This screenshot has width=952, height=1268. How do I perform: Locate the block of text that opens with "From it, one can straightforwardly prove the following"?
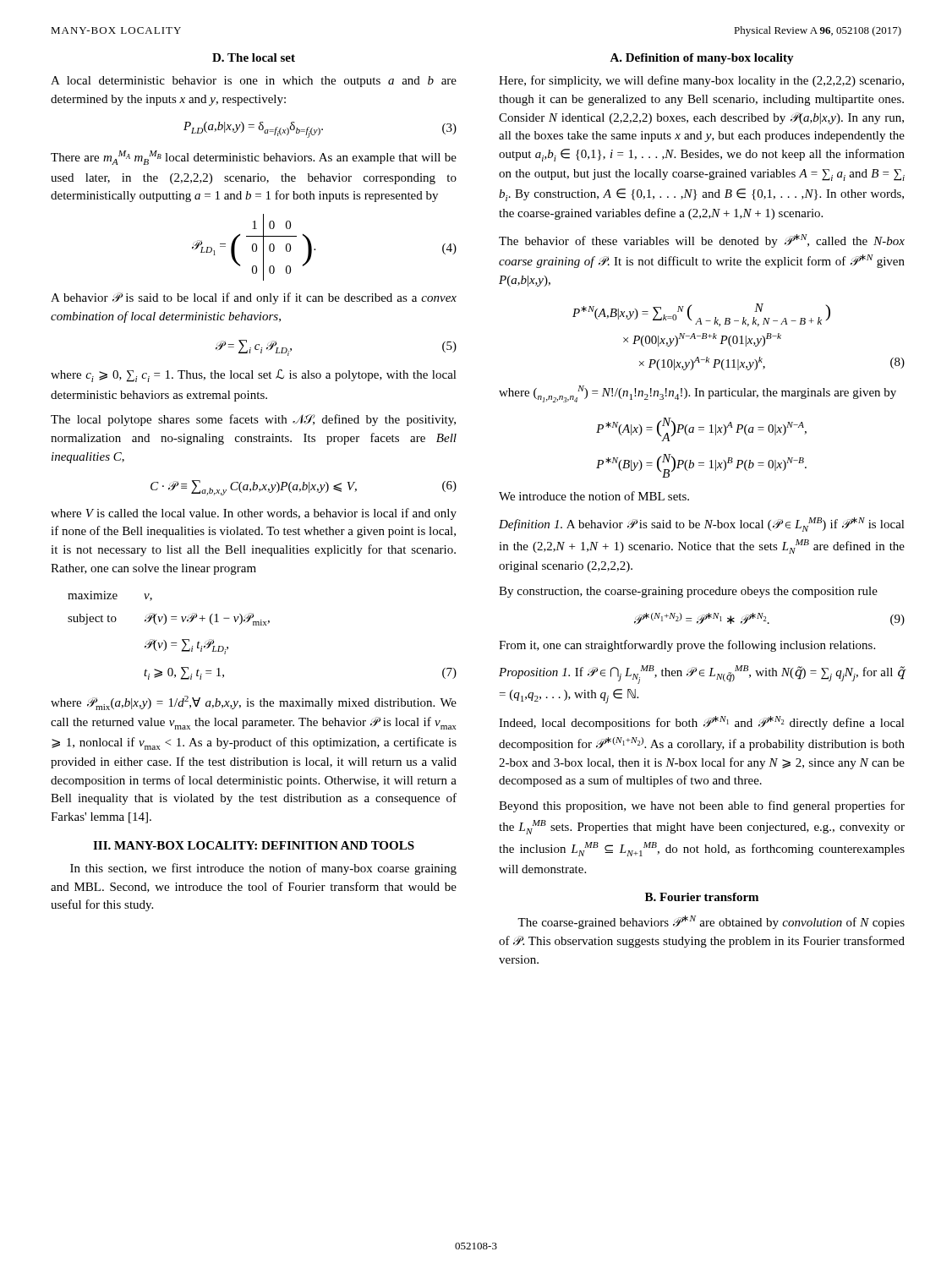click(687, 645)
